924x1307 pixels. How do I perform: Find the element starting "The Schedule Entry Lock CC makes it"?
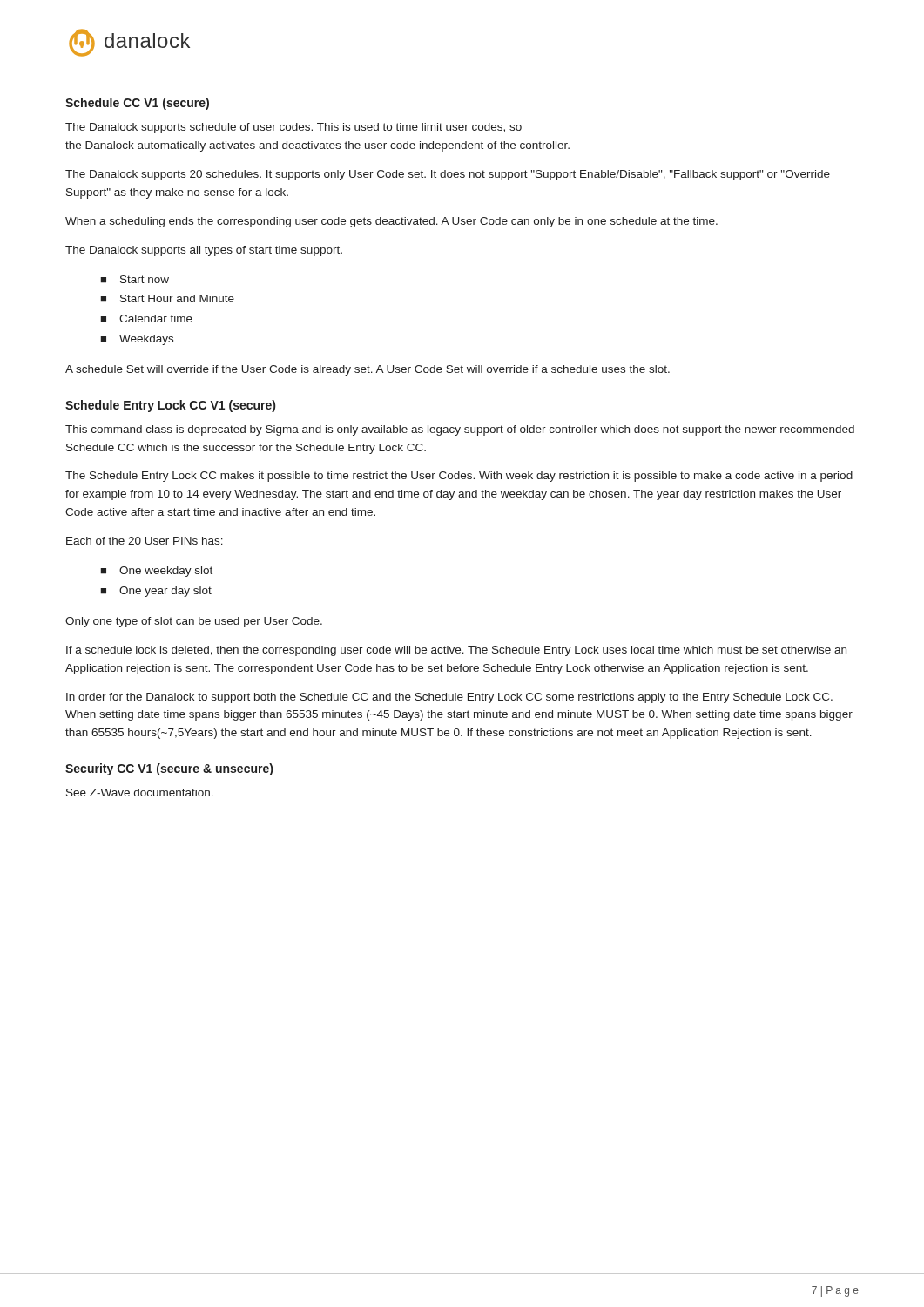point(459,494)
